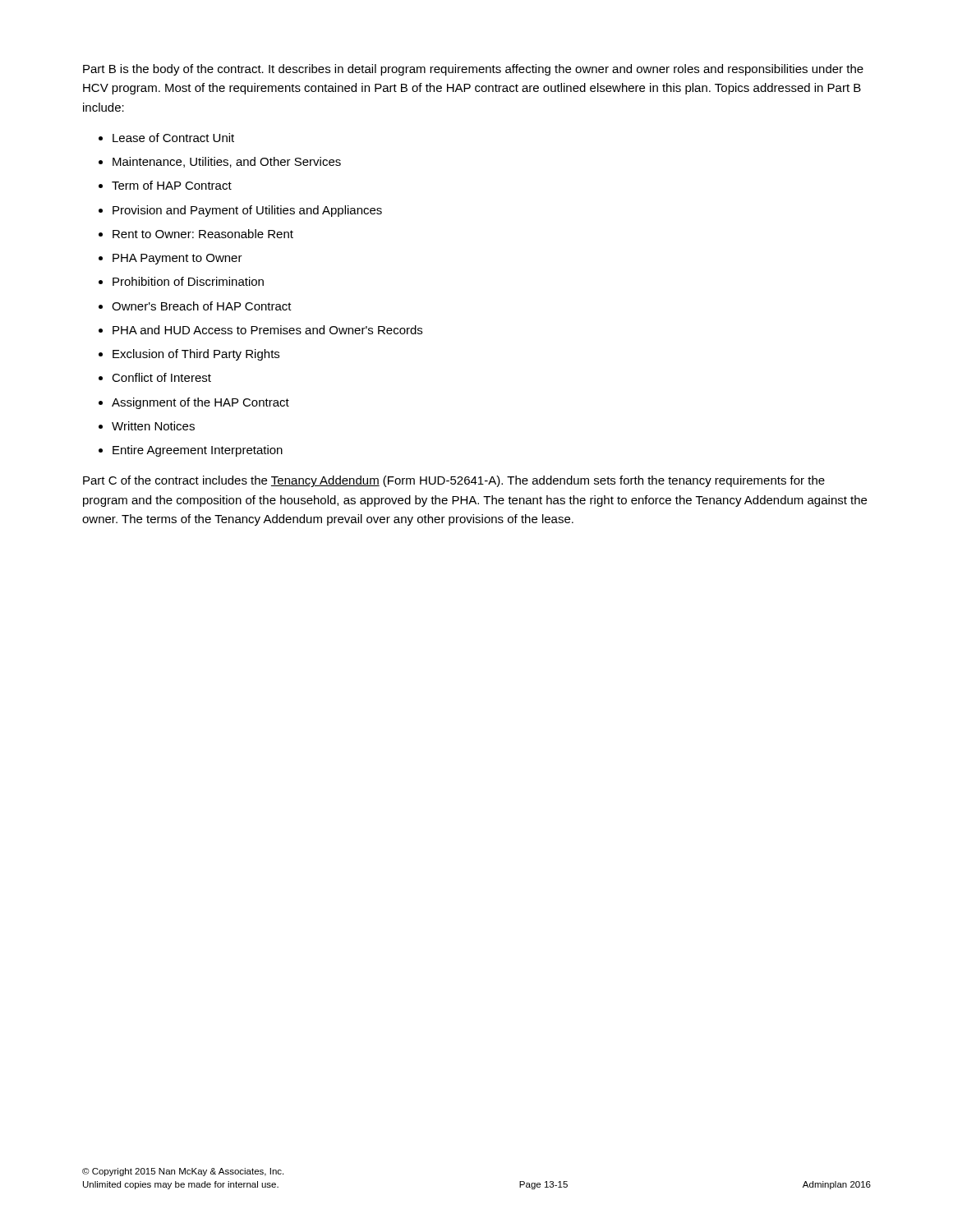Locate the text block starting "Conflict of Interest"
The height and width of the screenshot is (1232, 953).
click(x=161, y=378)
